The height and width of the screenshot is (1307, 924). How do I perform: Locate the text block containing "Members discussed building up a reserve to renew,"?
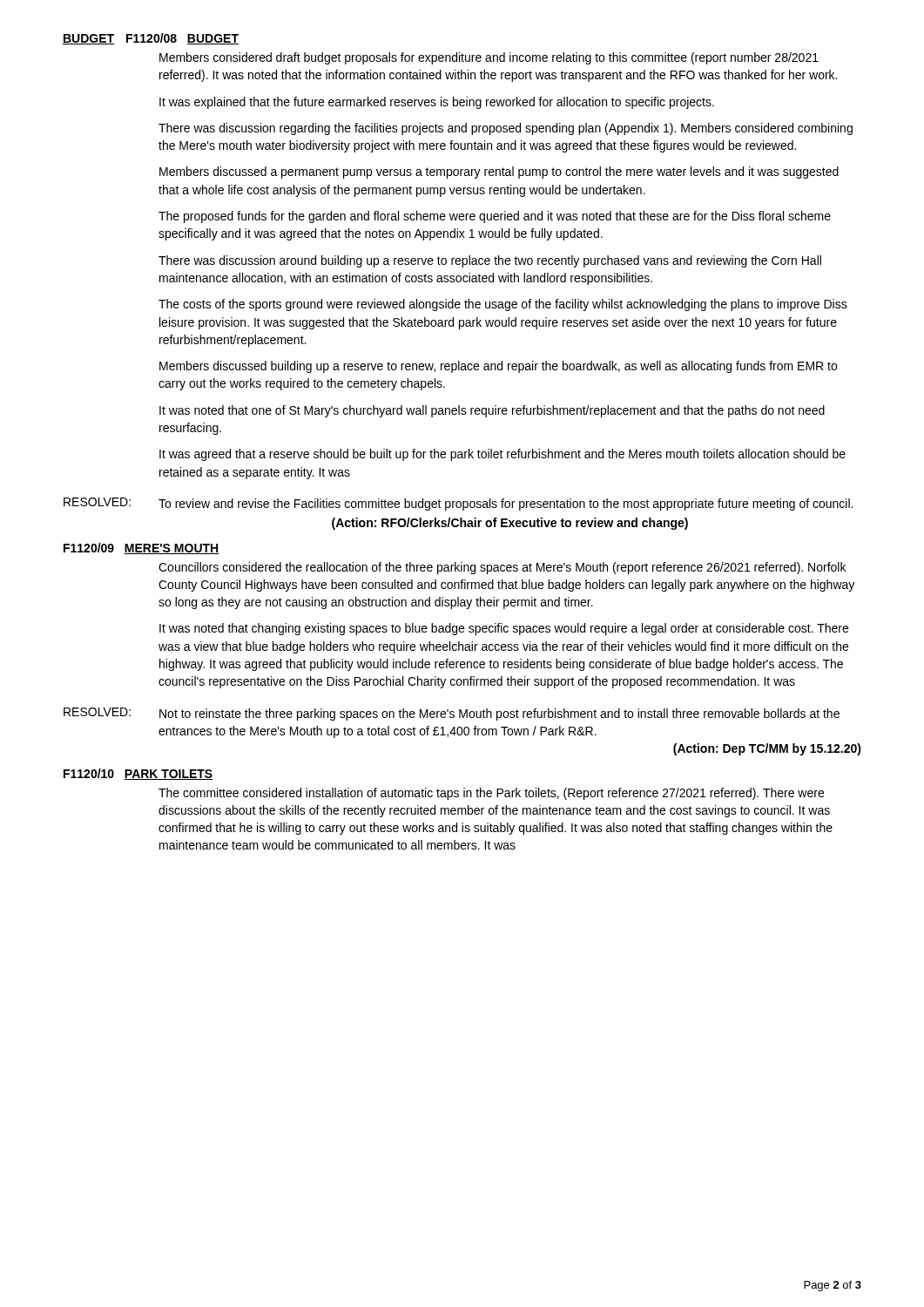498,375
